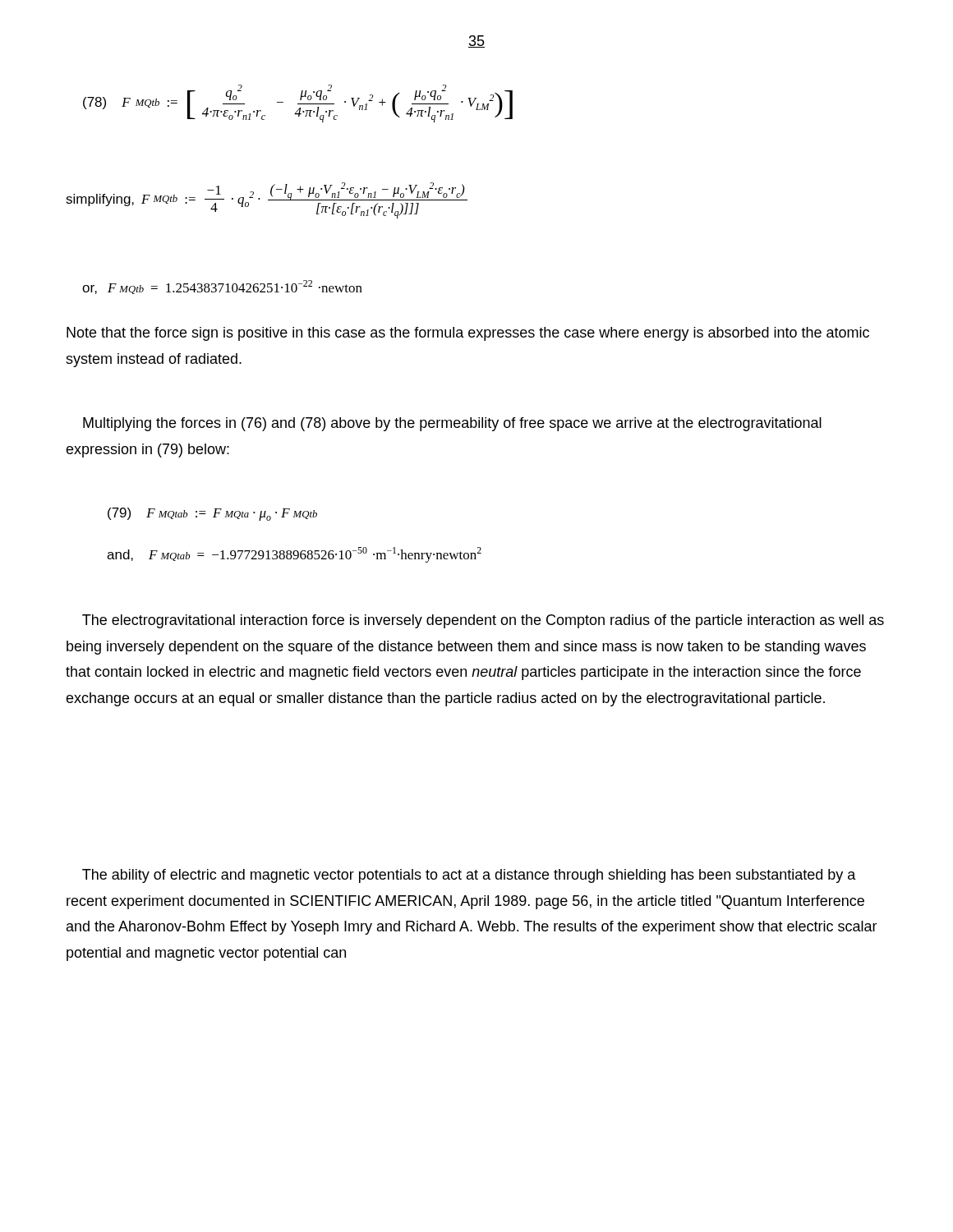Screen dimensions: 1232x953
Task: Select the text block containing "Multiplying the forces in (76) and"
Action: point(444,436)
